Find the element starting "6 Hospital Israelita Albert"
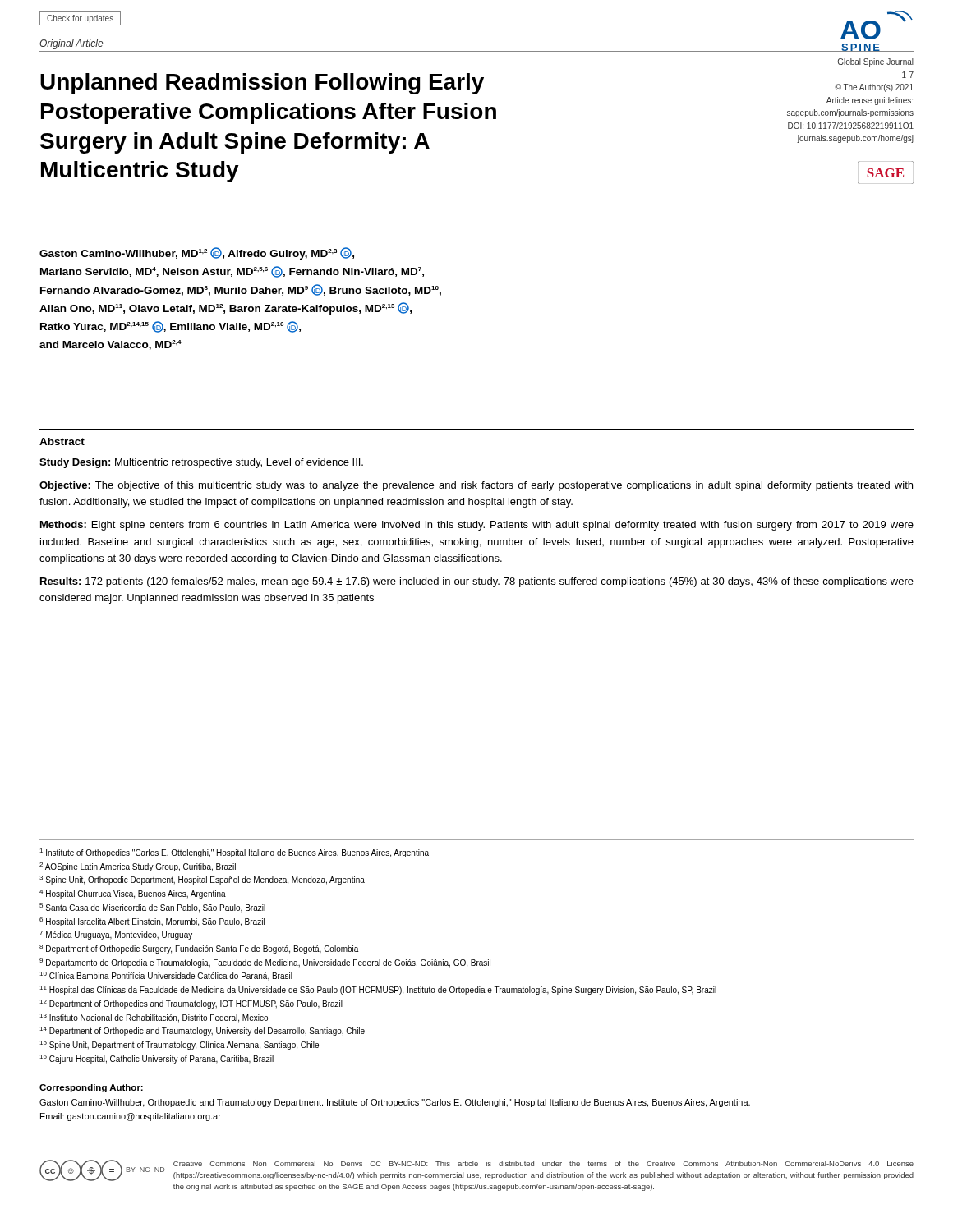Viewport: 953px width, 1232px height. (x=152, y=921)
